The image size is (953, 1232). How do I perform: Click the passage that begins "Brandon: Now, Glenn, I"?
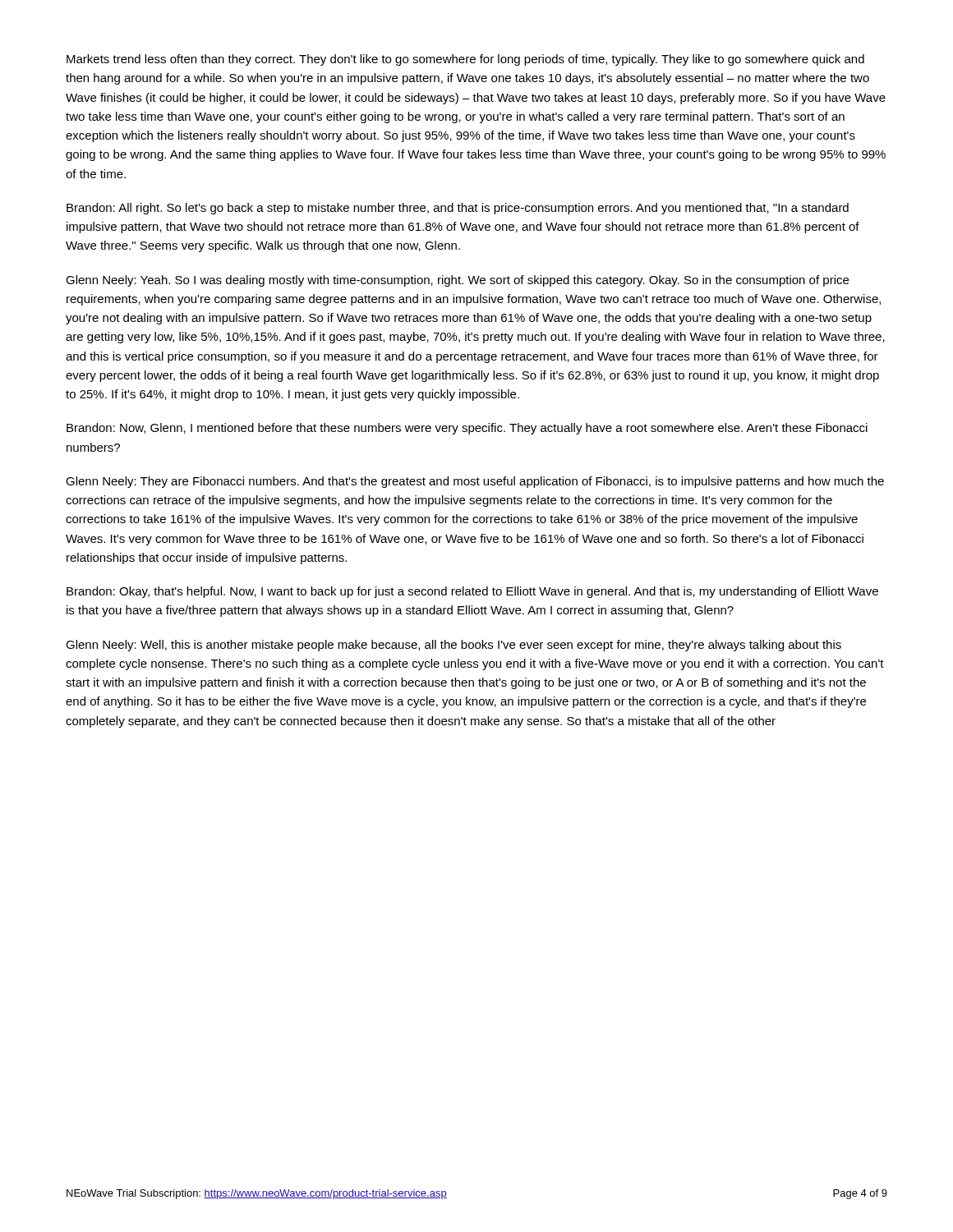click(467, 437)
